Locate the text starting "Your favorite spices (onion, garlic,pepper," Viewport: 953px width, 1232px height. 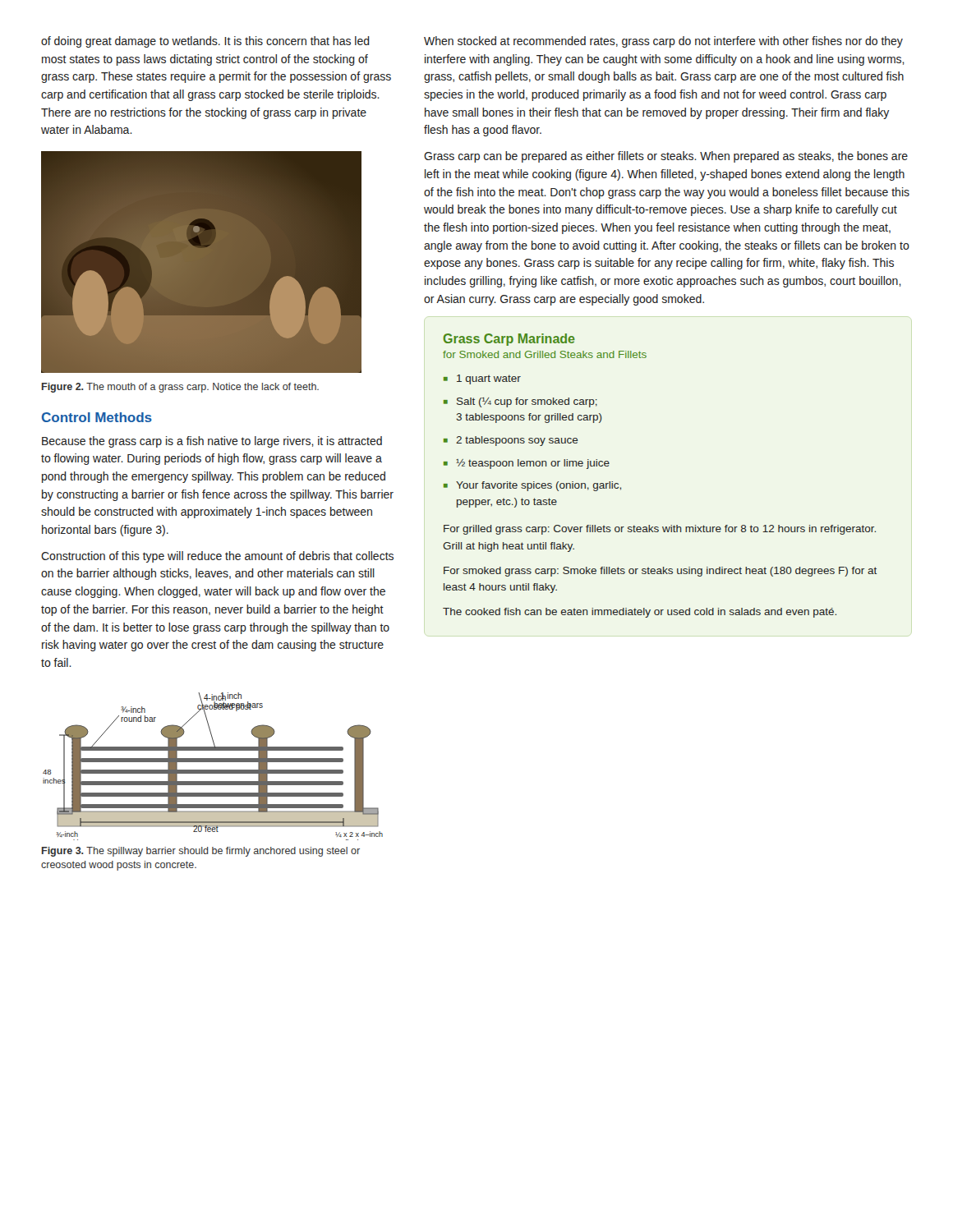click(539, 493)
